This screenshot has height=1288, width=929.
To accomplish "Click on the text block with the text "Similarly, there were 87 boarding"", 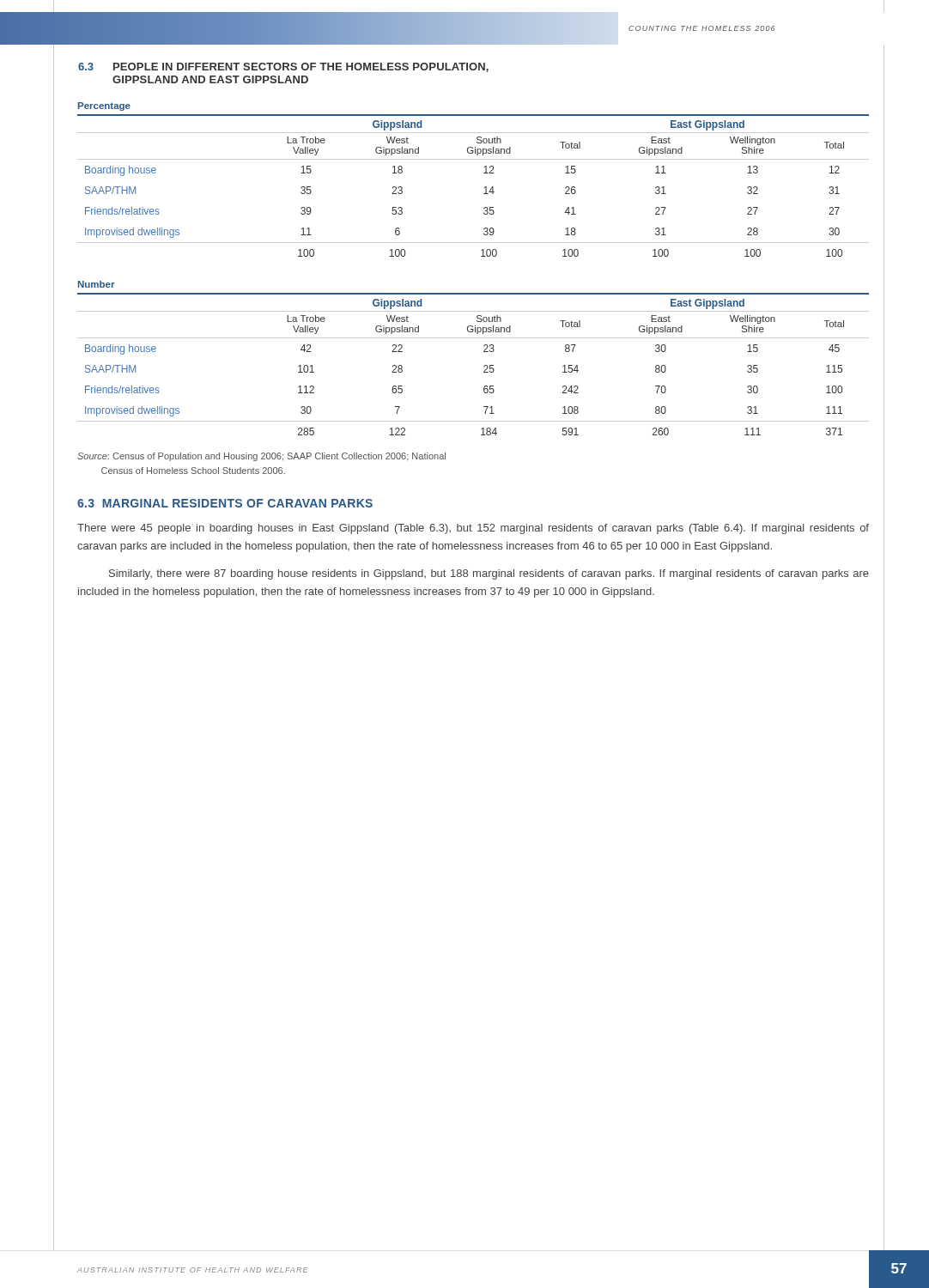I will coord(473,582).
